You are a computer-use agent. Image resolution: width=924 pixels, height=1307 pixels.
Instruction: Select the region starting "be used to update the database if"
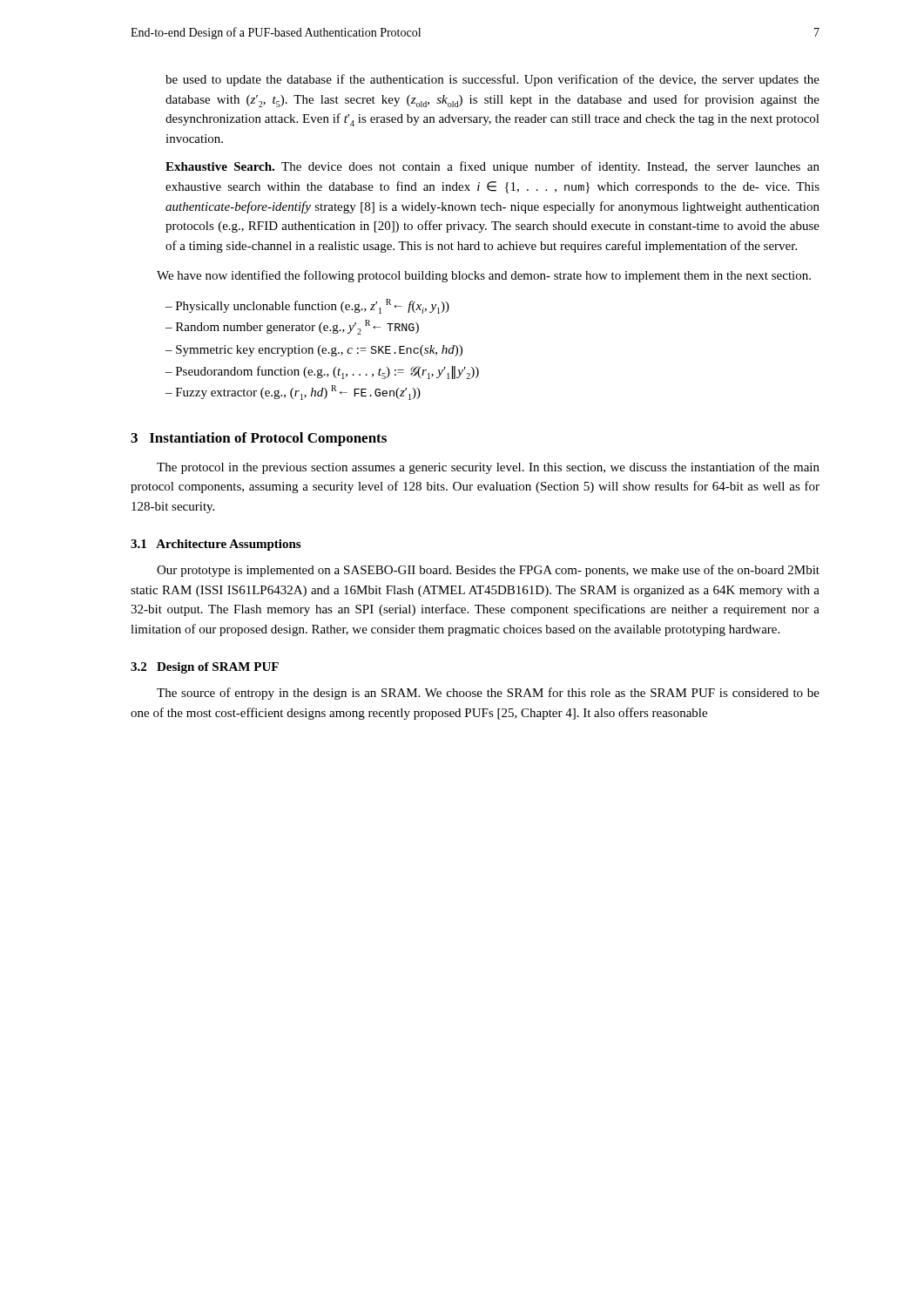click(x=492, y=109)
